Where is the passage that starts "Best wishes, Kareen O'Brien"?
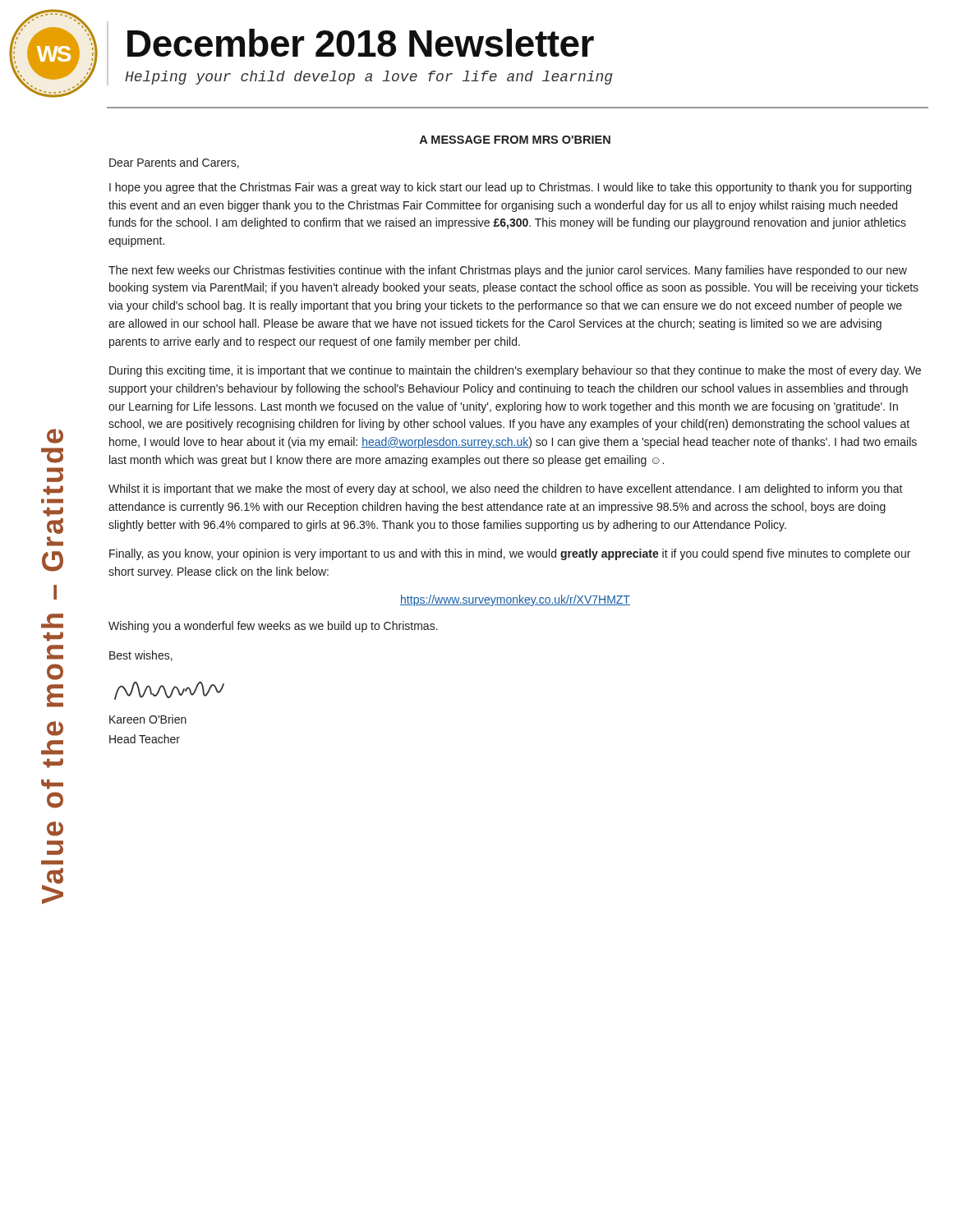The image size is (953, 1232). (x=174, y=698)
